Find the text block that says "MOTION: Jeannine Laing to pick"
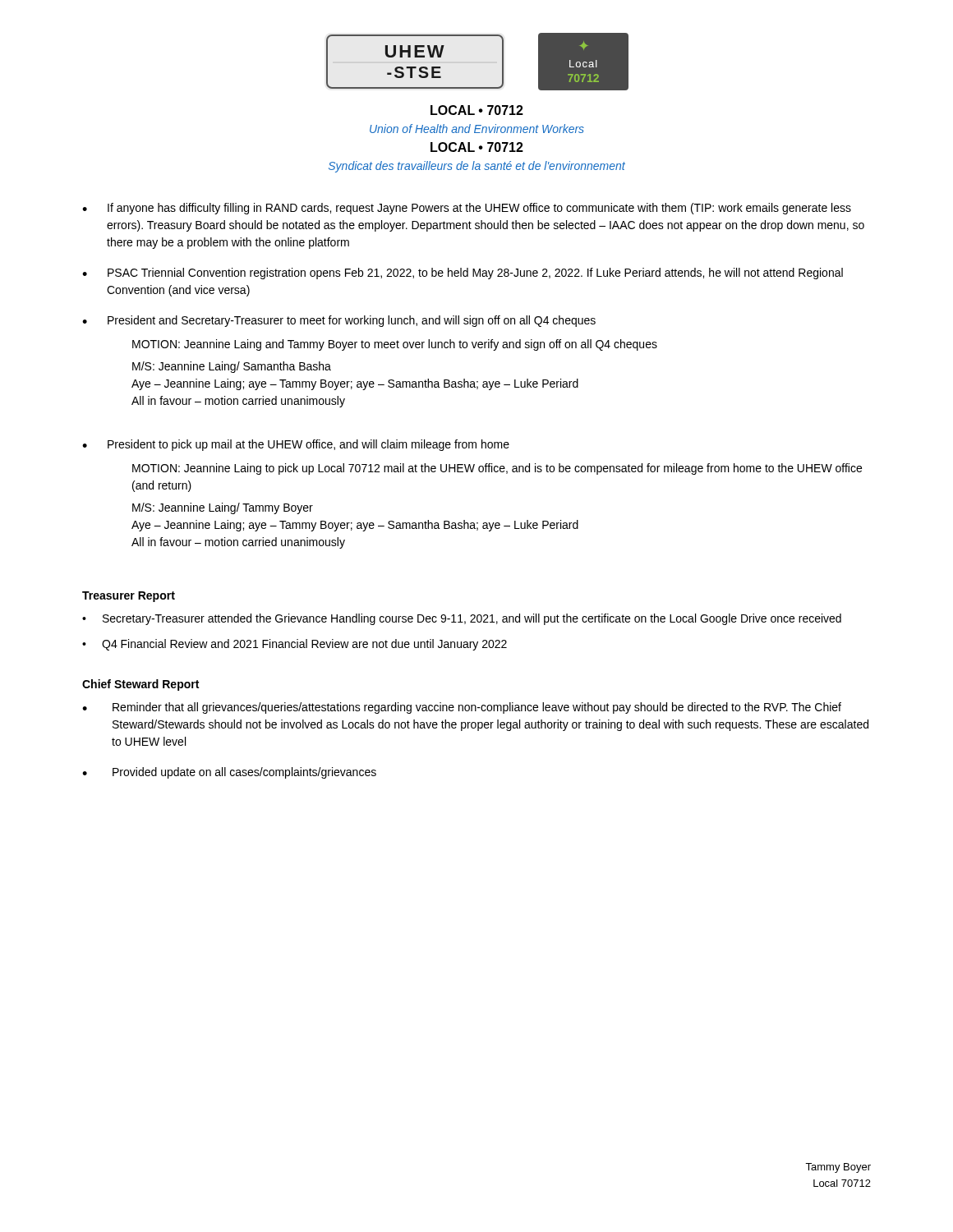Screen dimensions: 1232x953 click(497, 477)
